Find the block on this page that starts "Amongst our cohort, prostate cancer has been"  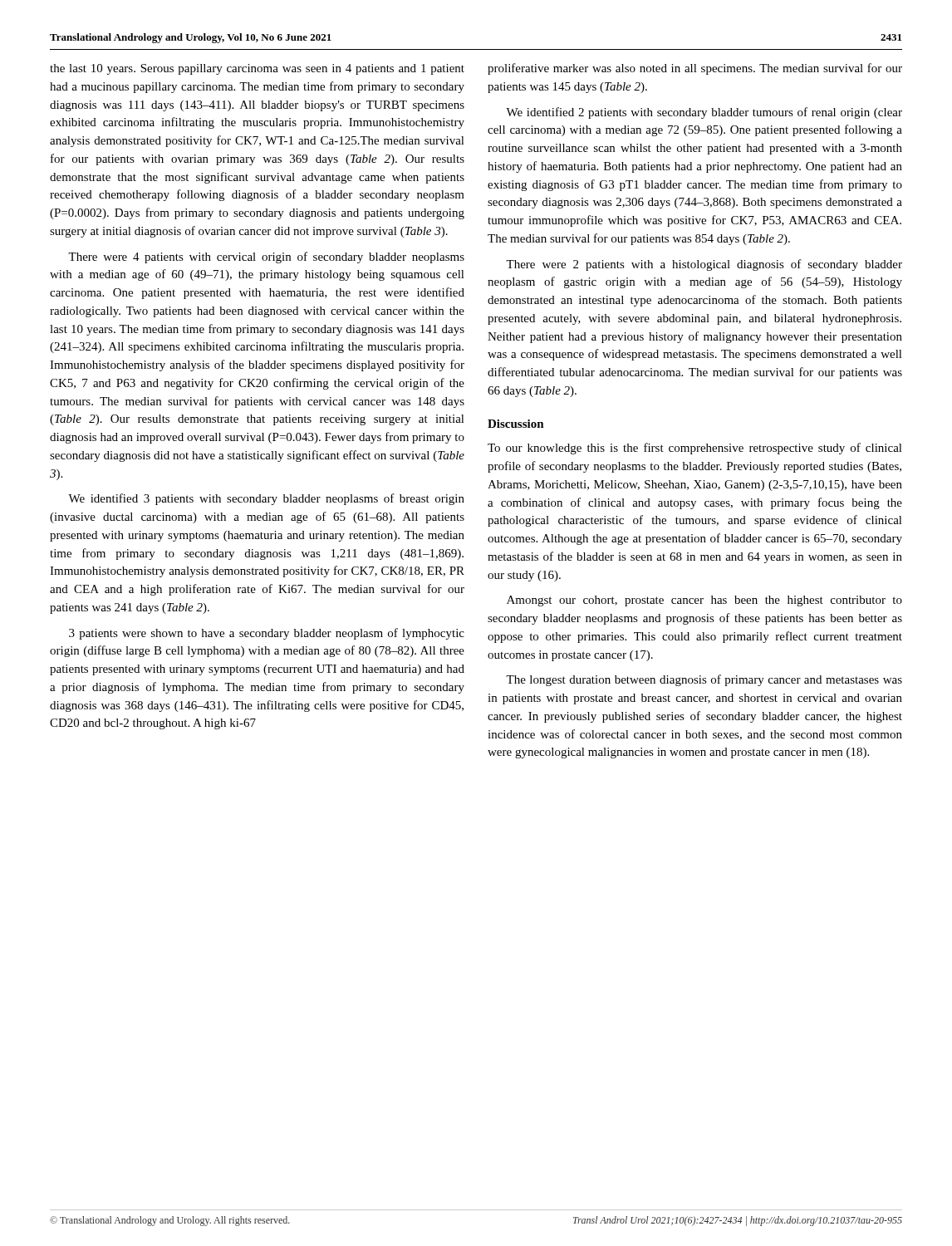[x=695, y=628]
